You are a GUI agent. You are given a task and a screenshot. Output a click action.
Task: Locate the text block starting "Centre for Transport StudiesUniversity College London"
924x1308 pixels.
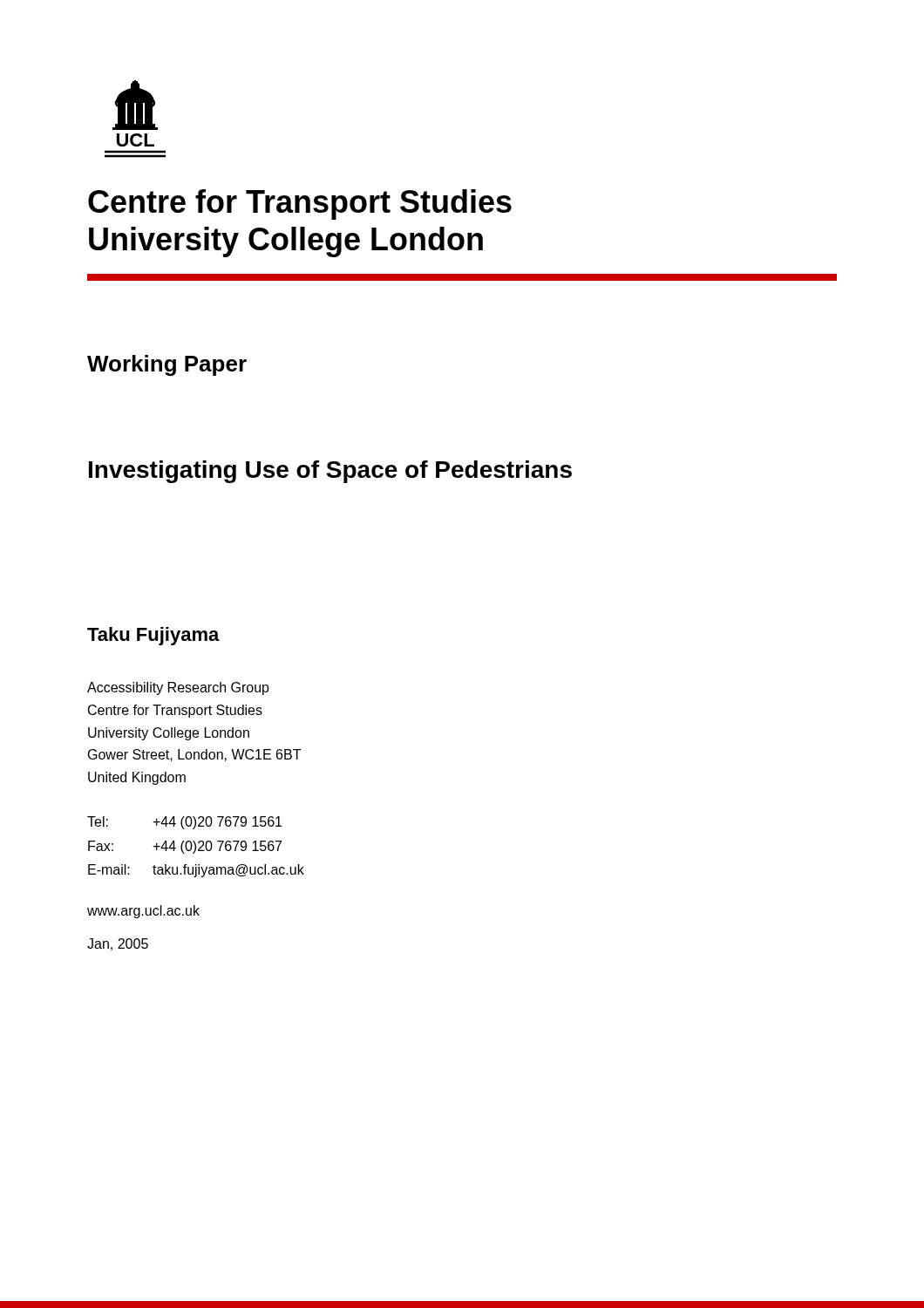click(300, 221)
